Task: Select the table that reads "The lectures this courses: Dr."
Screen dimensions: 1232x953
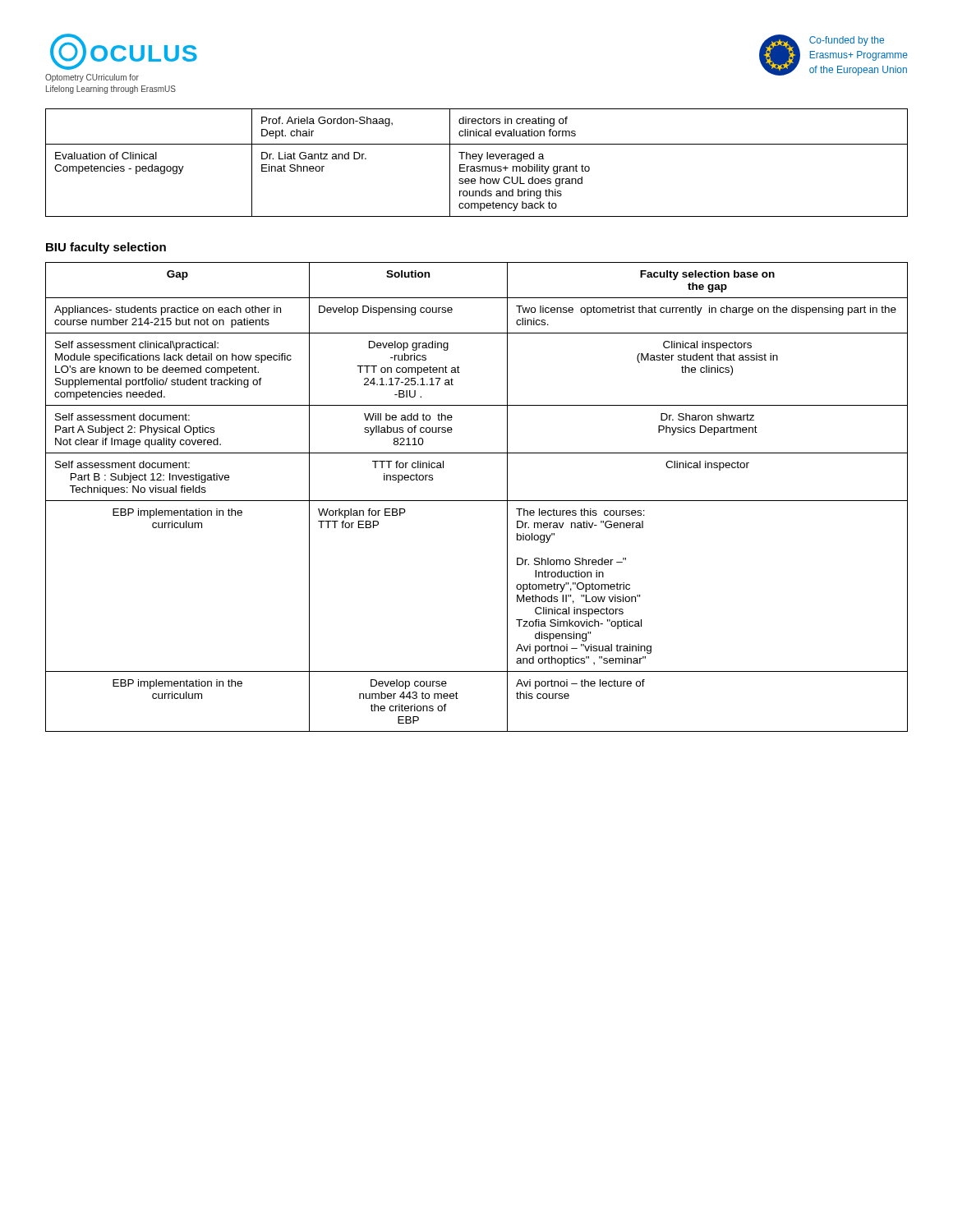Action: pyautogui.click(x=476, y=497)
